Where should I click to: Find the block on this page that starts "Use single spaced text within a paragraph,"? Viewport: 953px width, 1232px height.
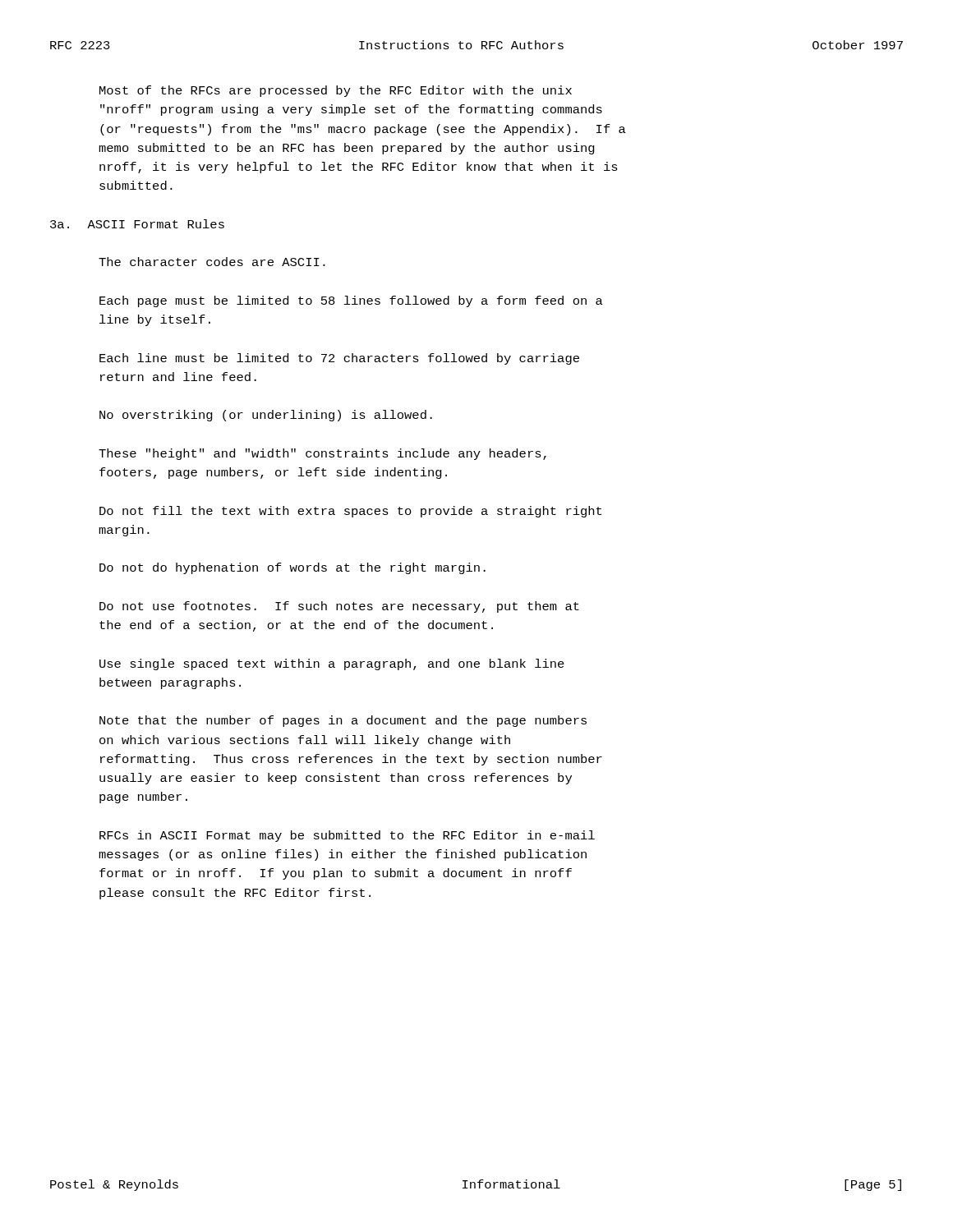coord(332,674)
